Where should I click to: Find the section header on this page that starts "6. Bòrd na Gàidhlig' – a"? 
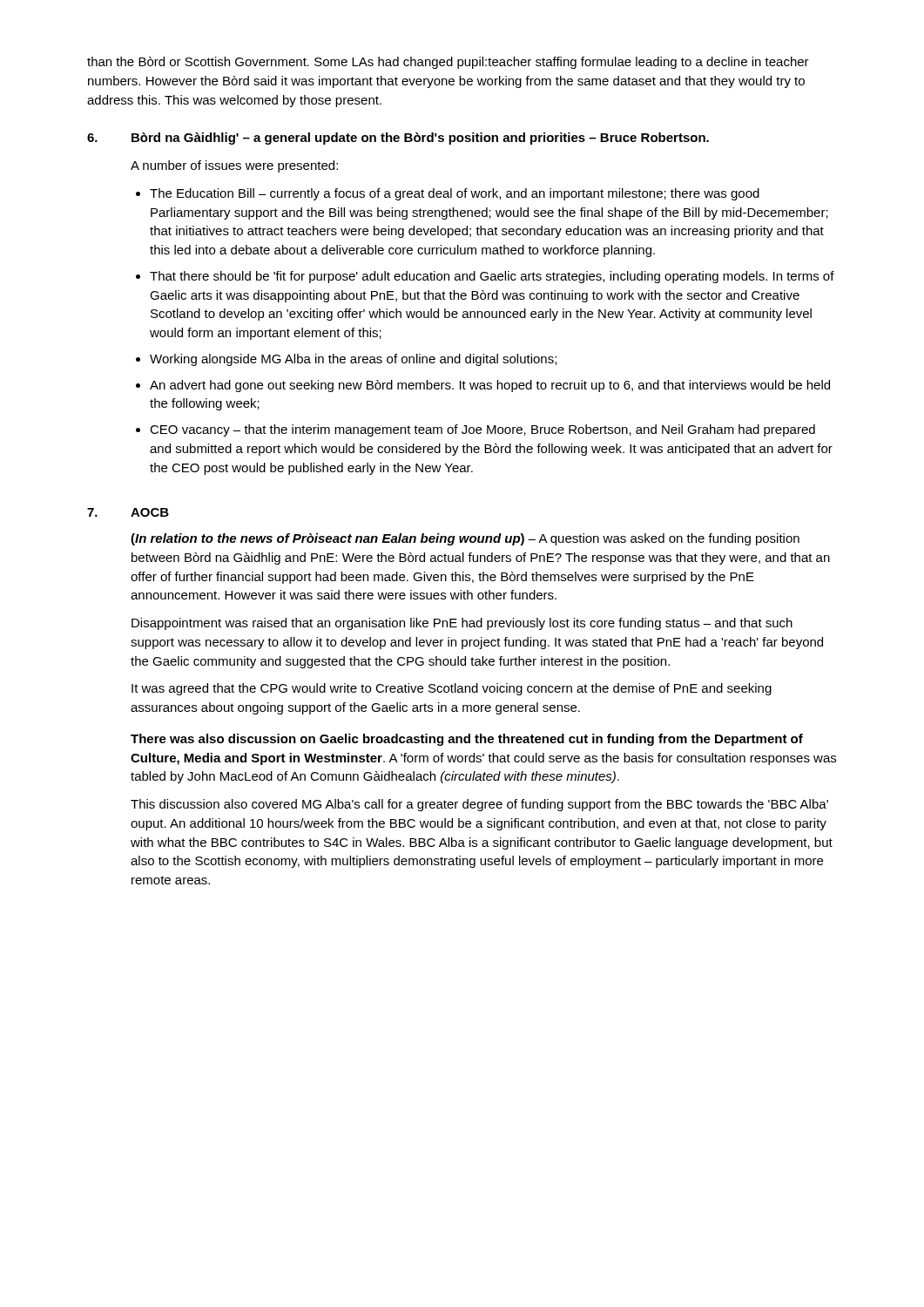(x=398, y=138)
